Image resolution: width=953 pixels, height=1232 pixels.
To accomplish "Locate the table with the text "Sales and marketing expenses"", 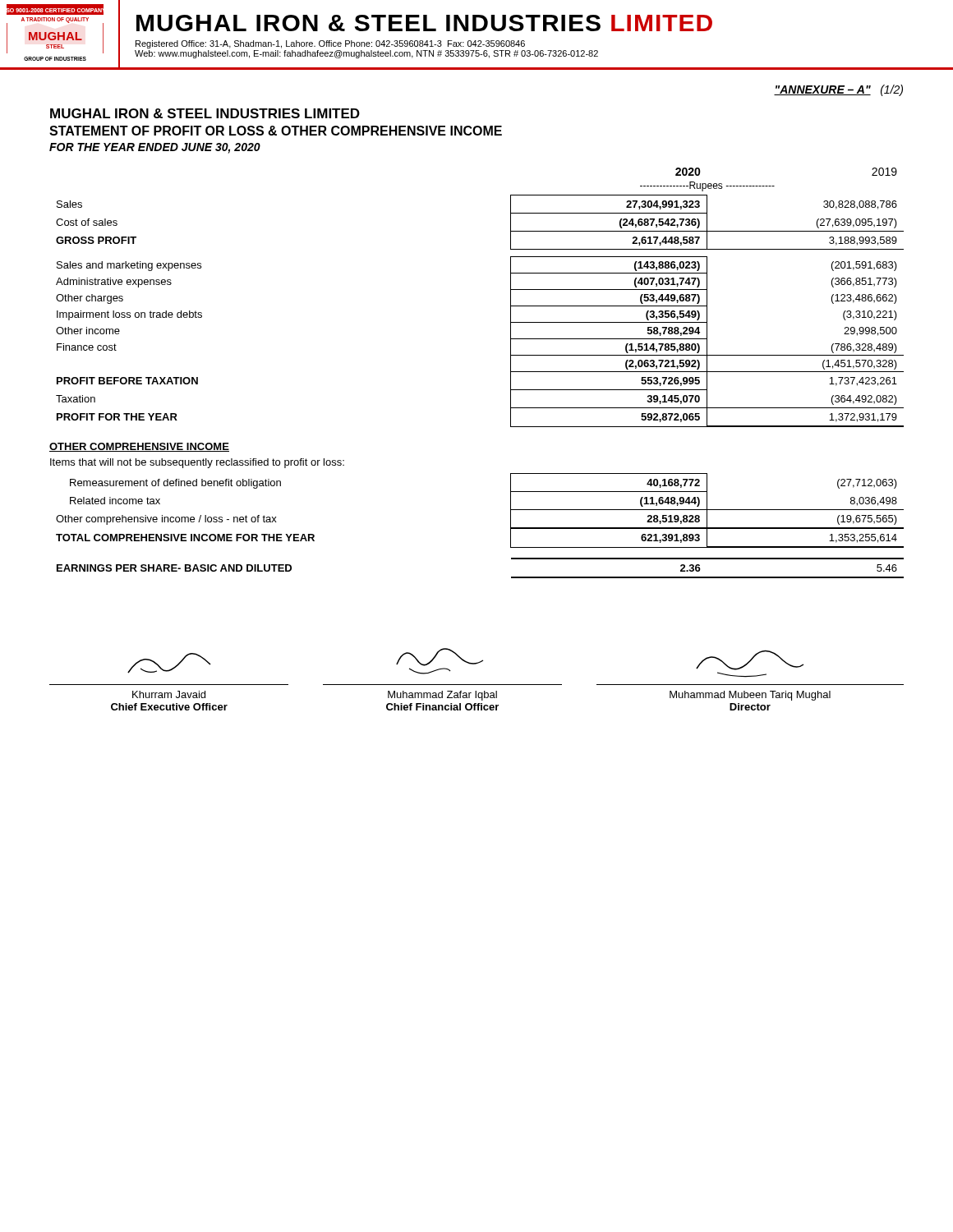I will (476, 296).
